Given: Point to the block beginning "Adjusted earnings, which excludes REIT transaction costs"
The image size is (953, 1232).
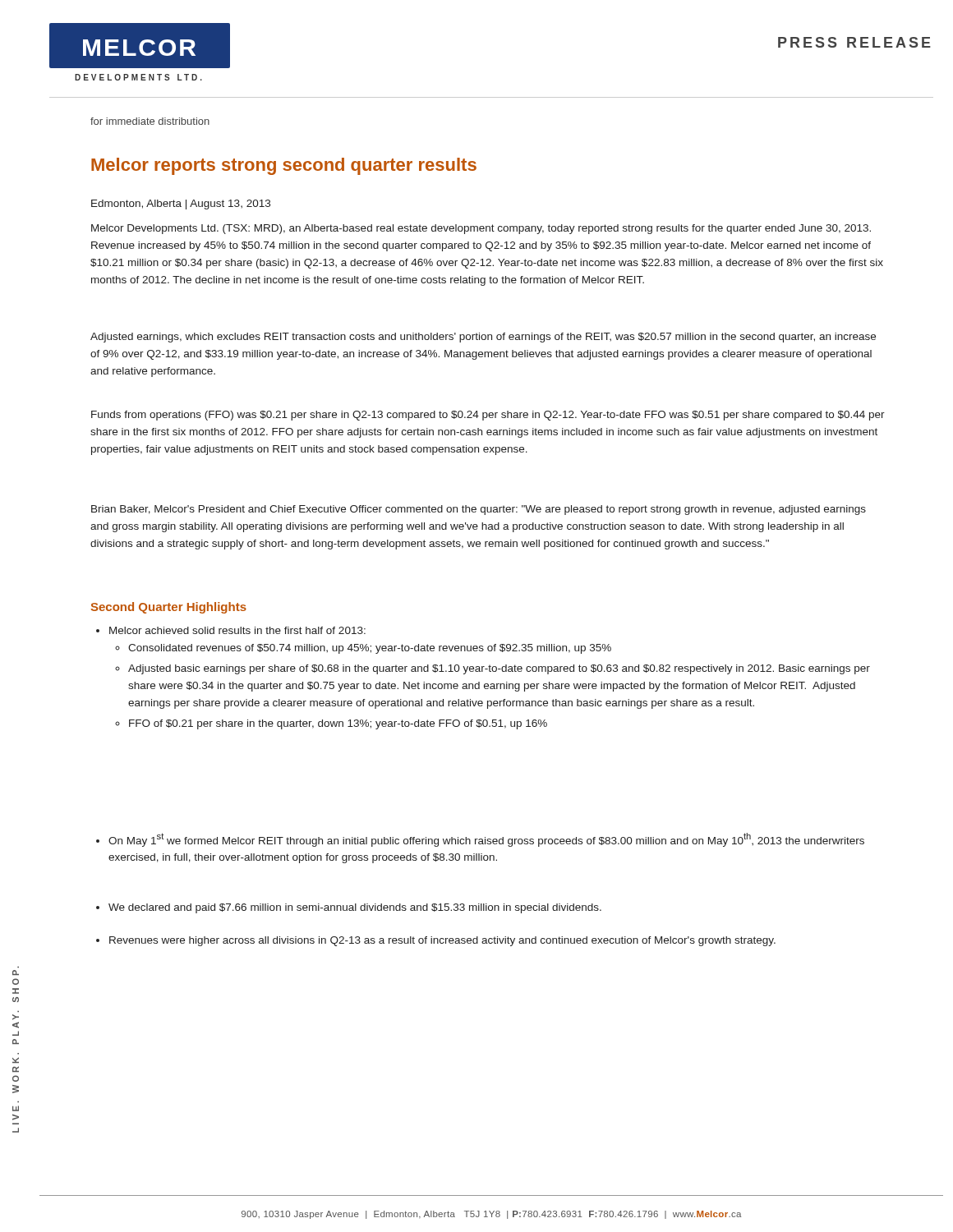Looking at the screenshot, I should 483,354.
